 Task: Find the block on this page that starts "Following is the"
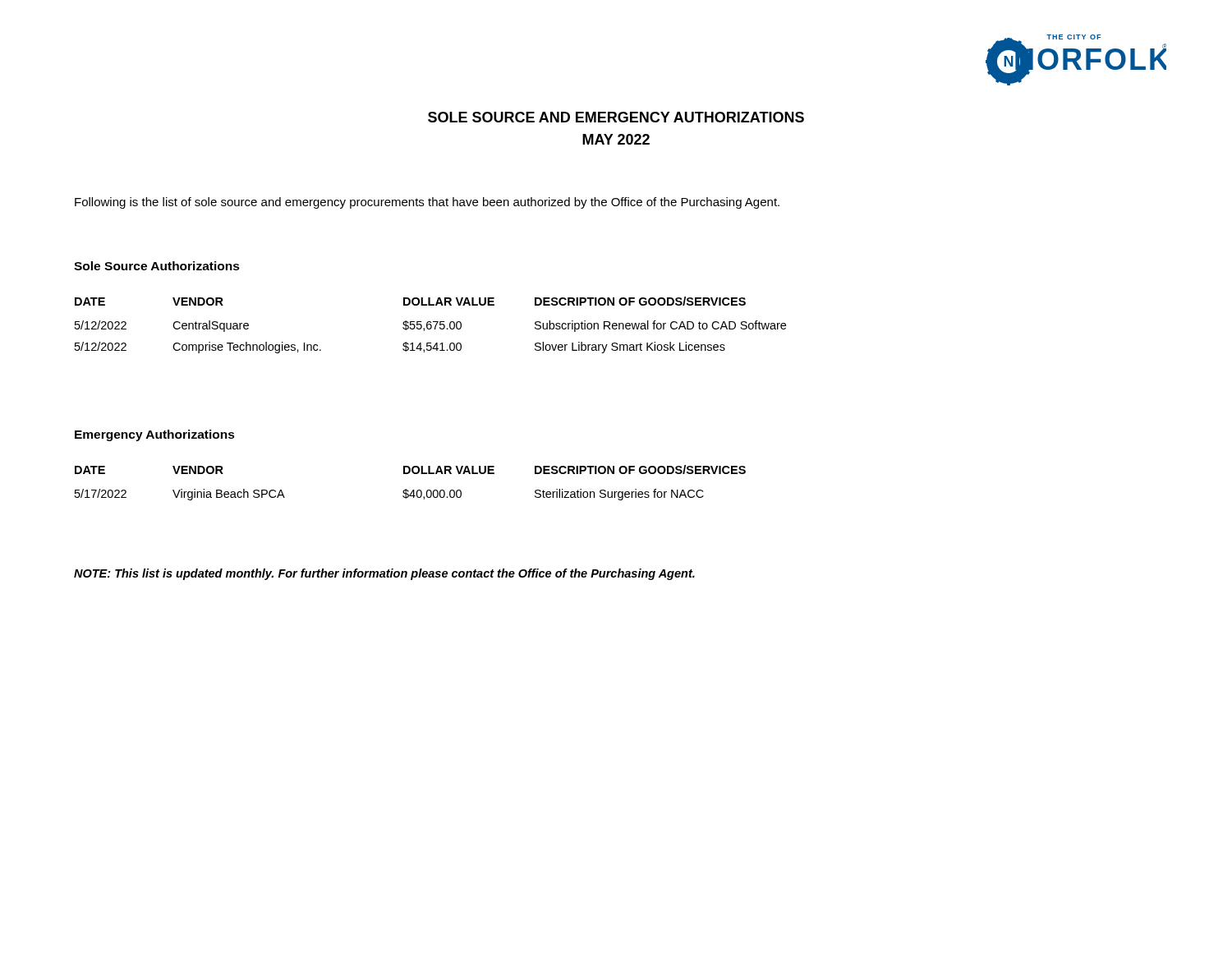pos(427,202)
